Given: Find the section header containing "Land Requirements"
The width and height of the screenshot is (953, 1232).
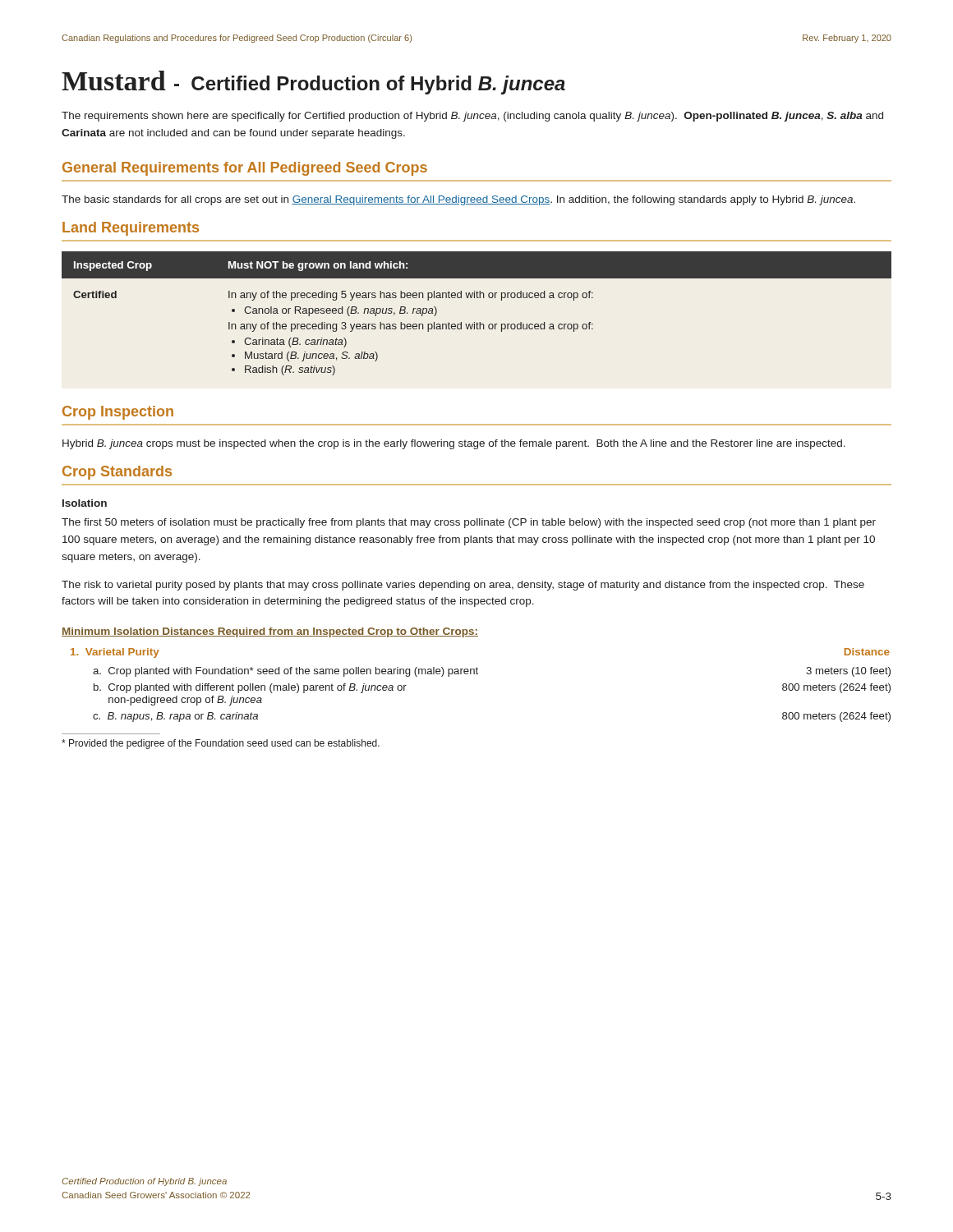Looking at the screenshot, I should [x=131, y=227].
